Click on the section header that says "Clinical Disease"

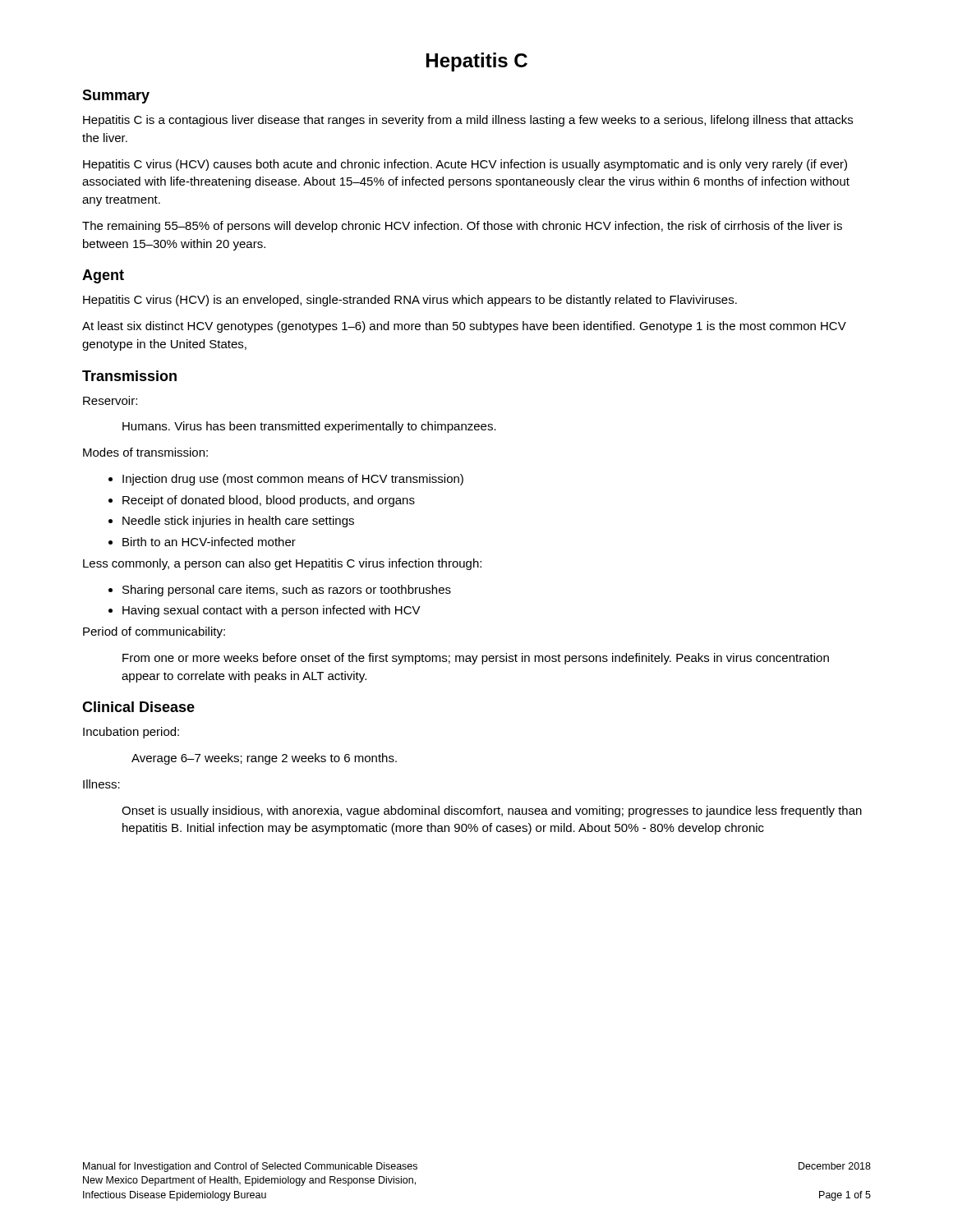(138, 707)
